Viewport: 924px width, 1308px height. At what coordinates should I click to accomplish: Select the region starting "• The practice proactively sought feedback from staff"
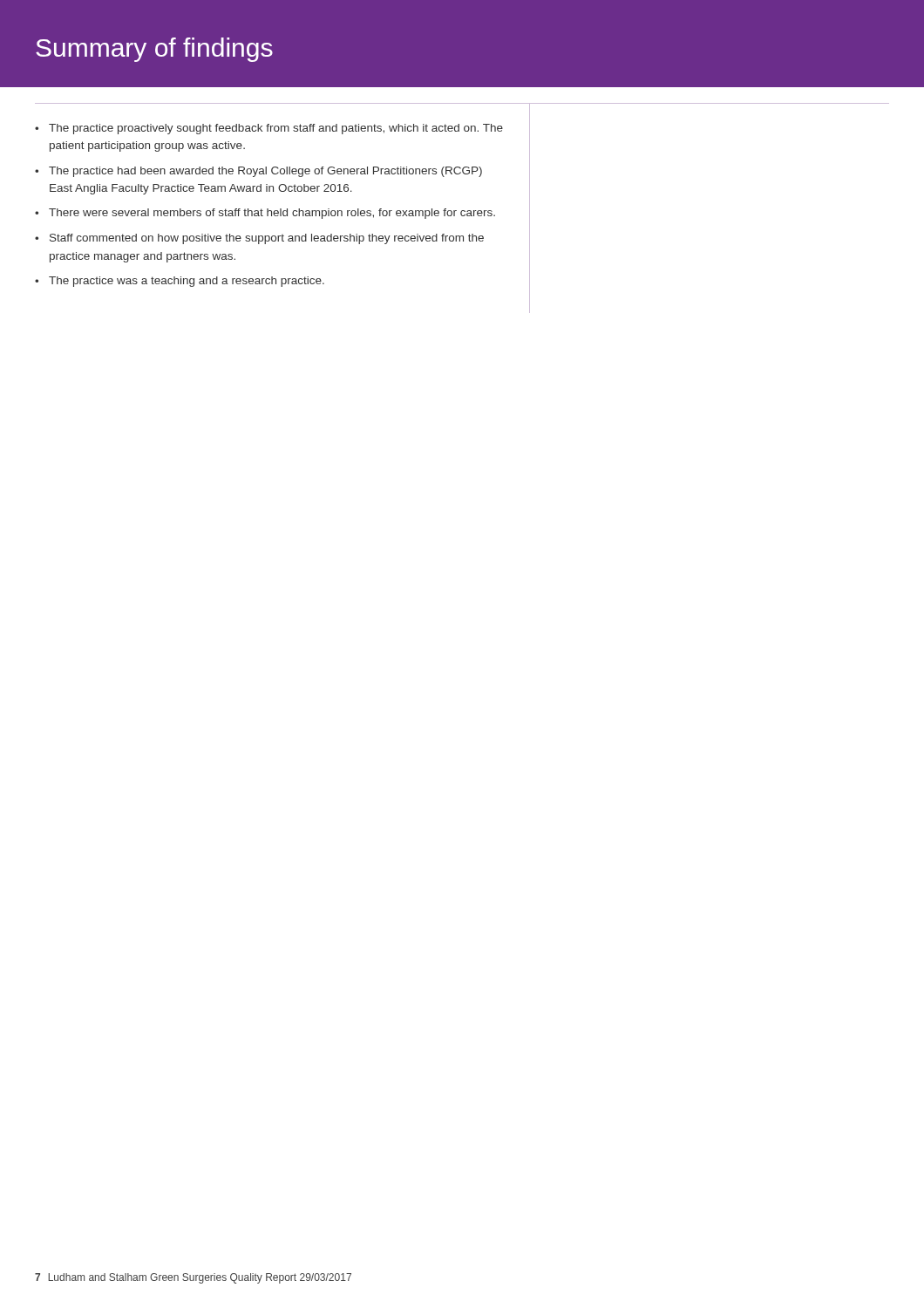[x=269, y=137]
